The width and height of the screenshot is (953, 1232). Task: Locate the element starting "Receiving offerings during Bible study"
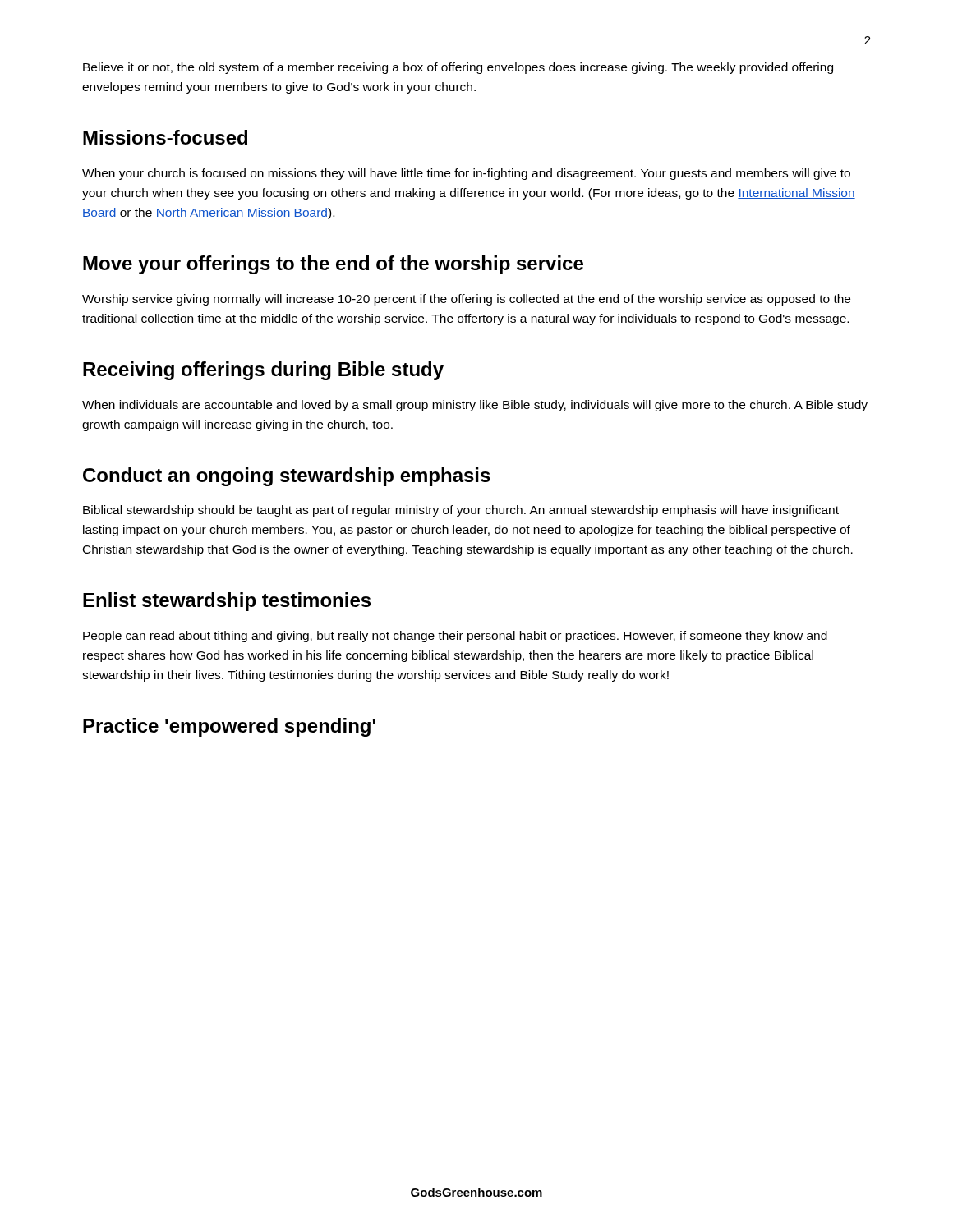(x=263, y=369)
